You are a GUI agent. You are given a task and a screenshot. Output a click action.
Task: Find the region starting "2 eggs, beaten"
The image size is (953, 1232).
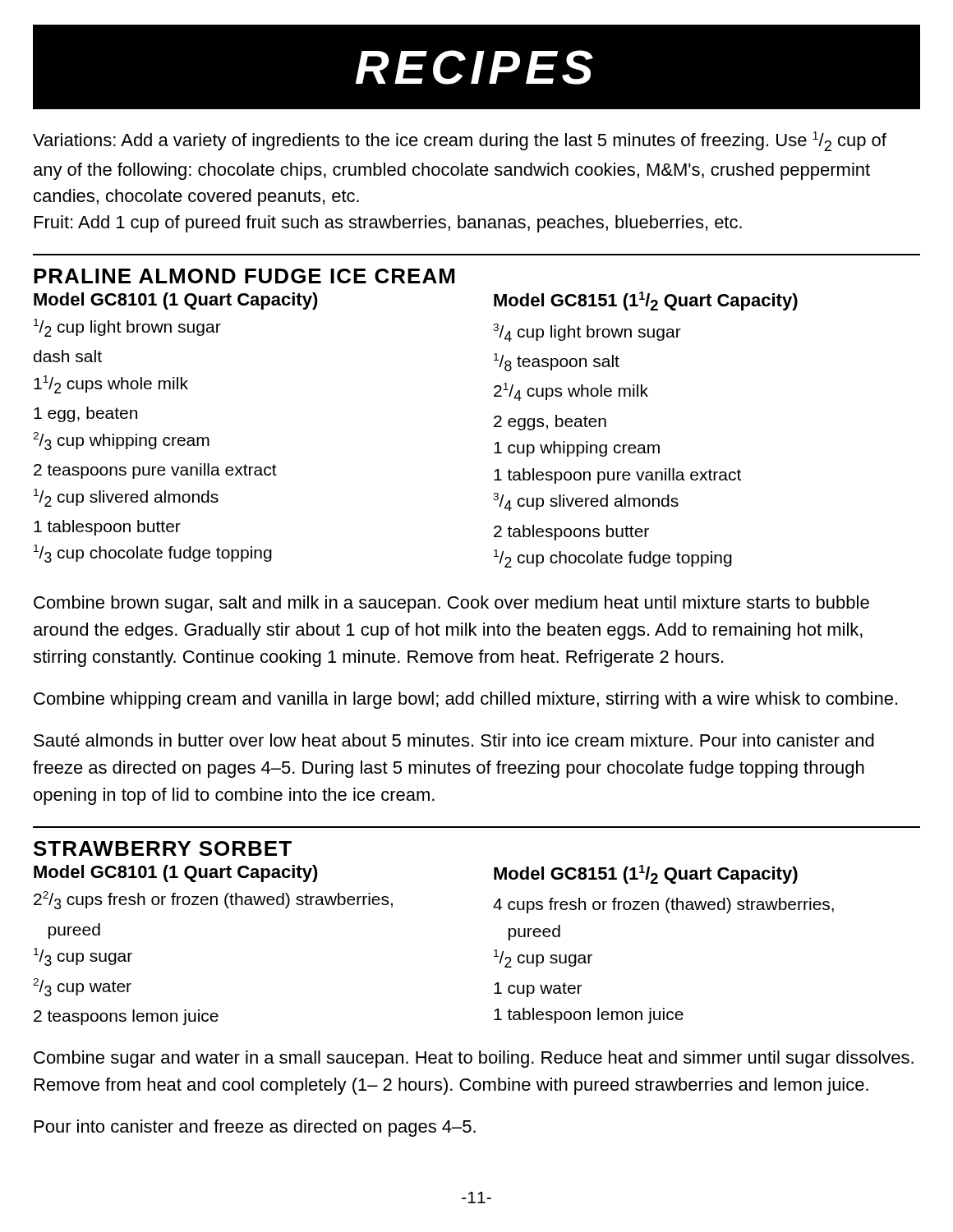(x=550, y=421)
